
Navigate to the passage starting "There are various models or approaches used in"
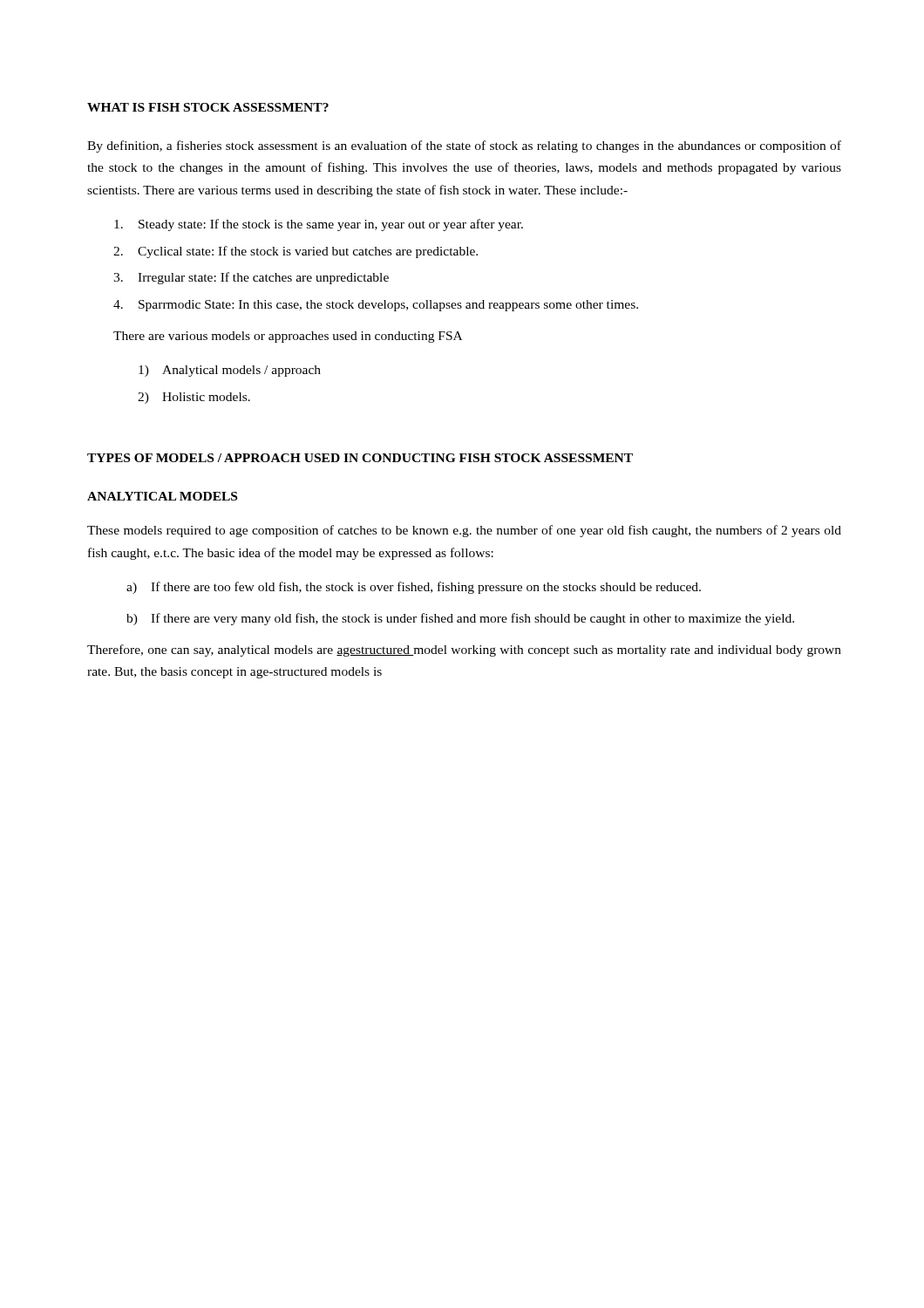(x=288, y=335)
